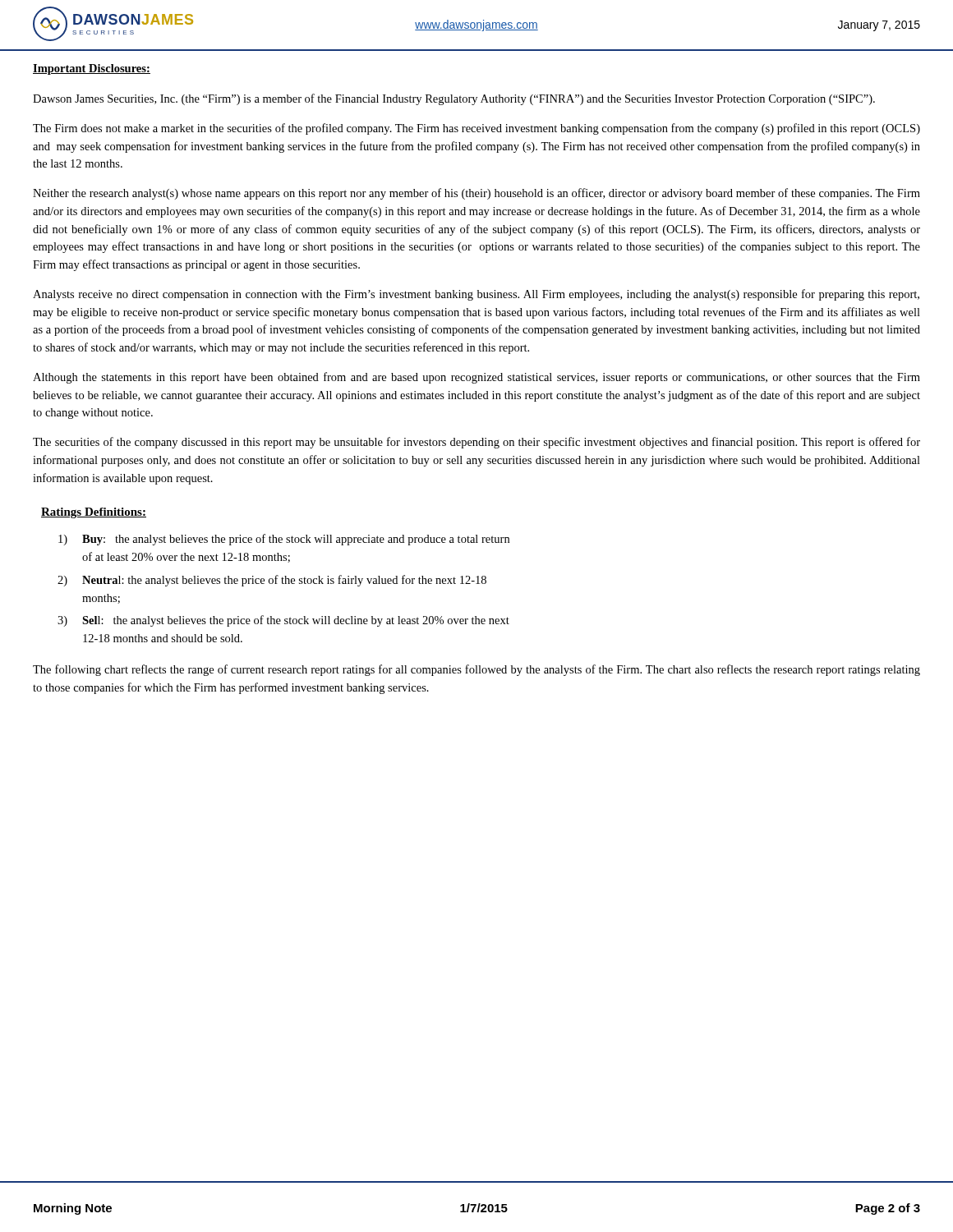Find "Ratings Definitions:" on this page
953x1232 pixels.
(x=94, y=512)
